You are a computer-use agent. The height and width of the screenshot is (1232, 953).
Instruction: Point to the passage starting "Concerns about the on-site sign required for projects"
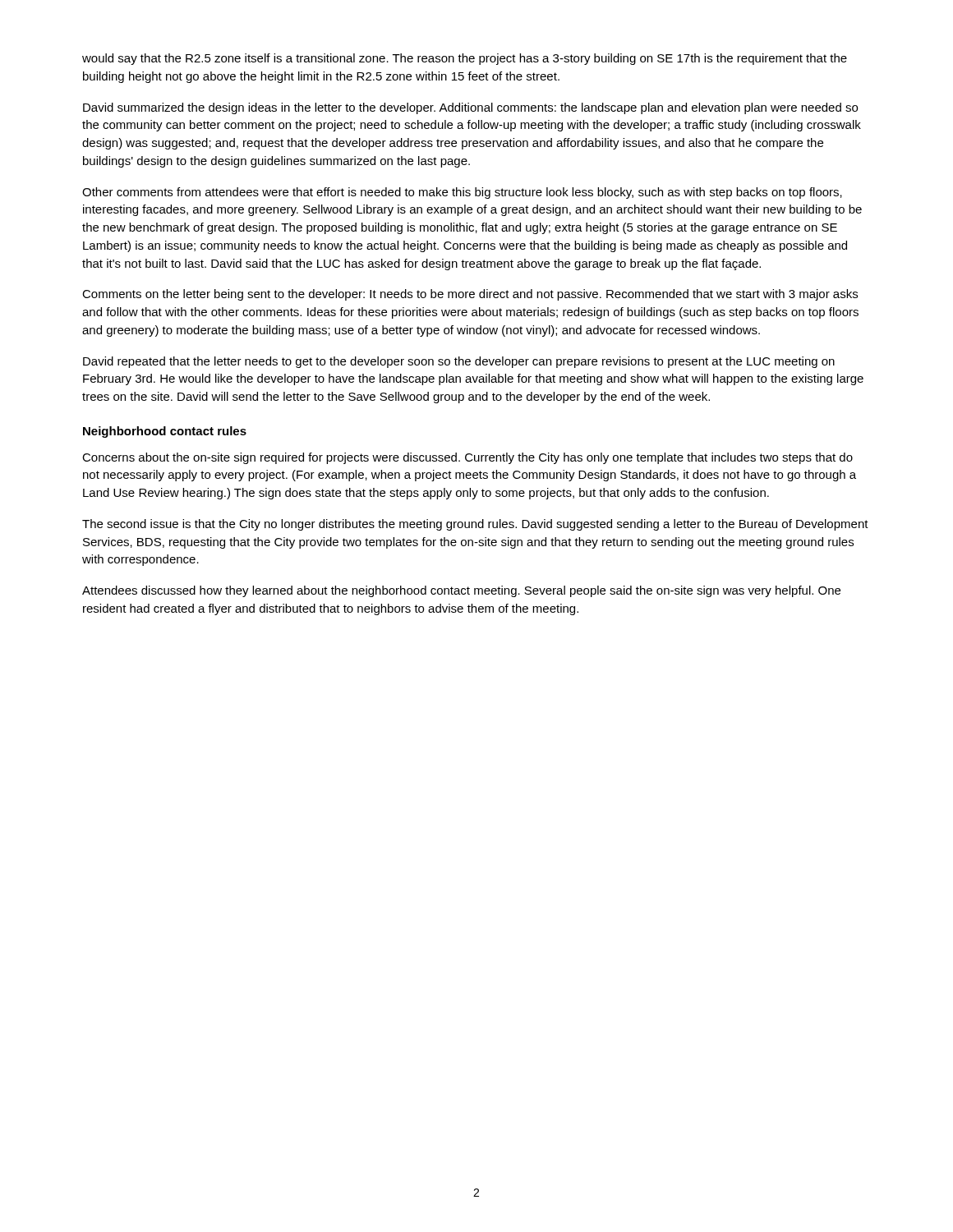(469, 475)
